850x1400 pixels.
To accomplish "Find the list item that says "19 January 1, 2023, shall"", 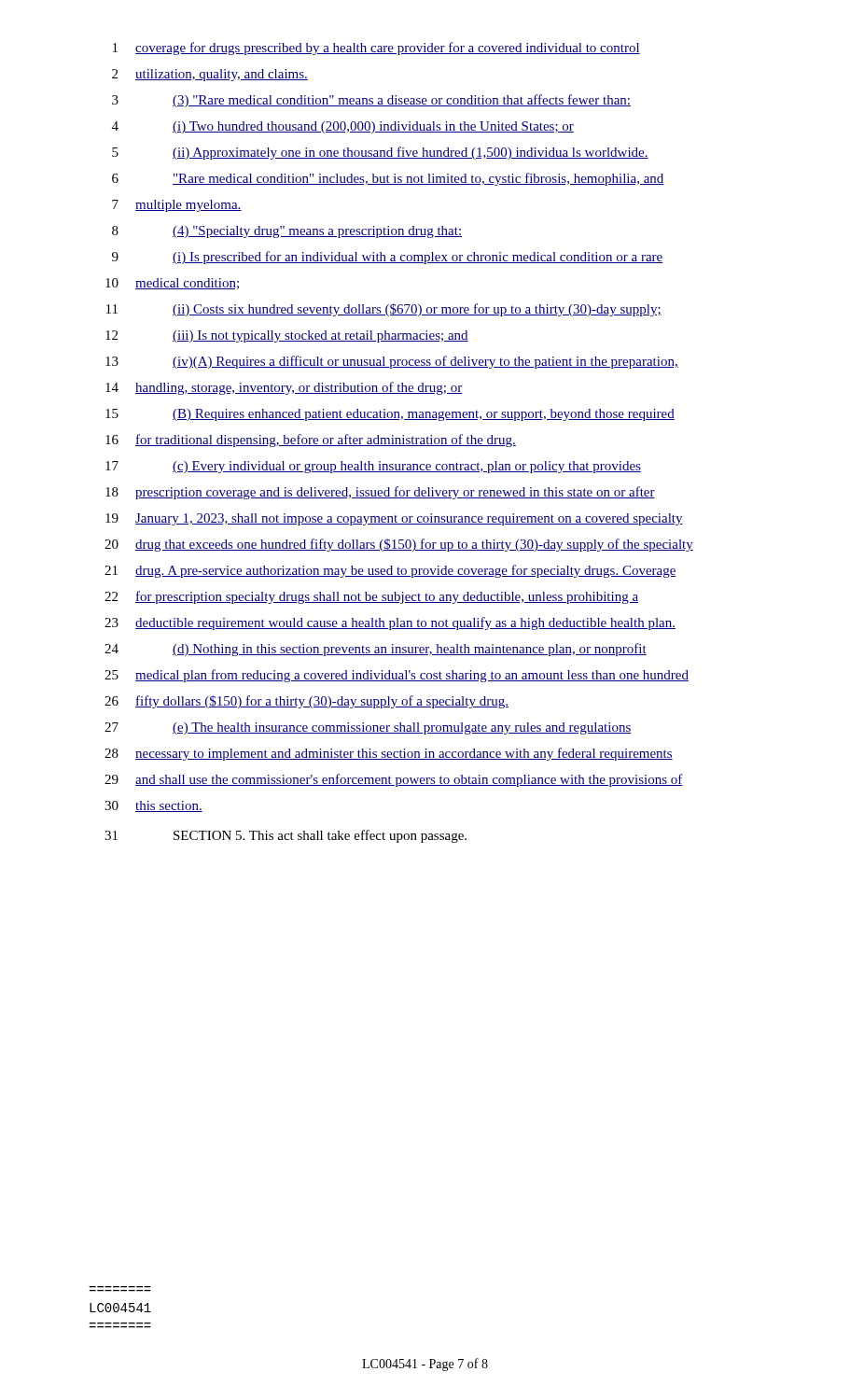I will coord(444,519).
